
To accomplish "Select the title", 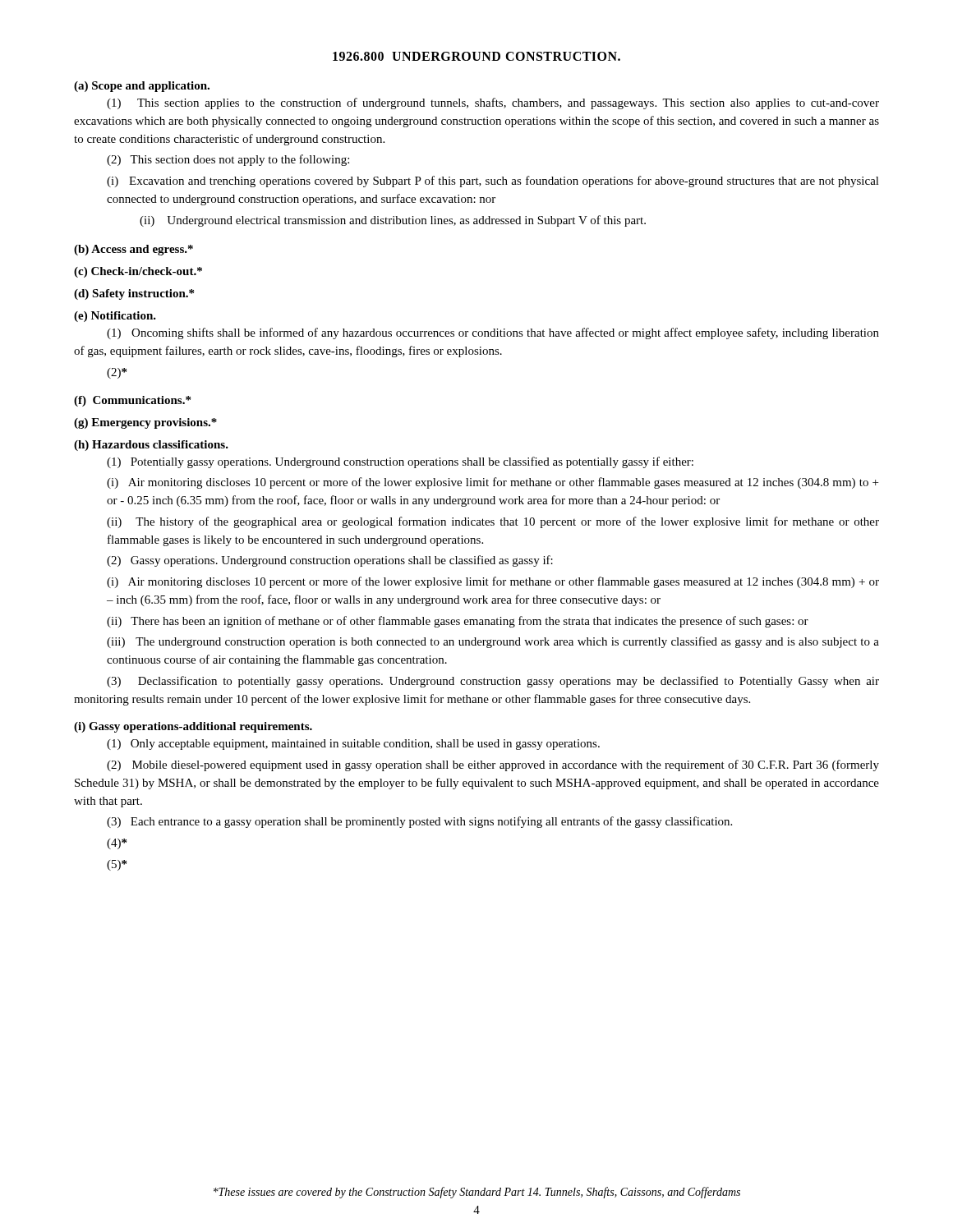I will pos(476,56).
